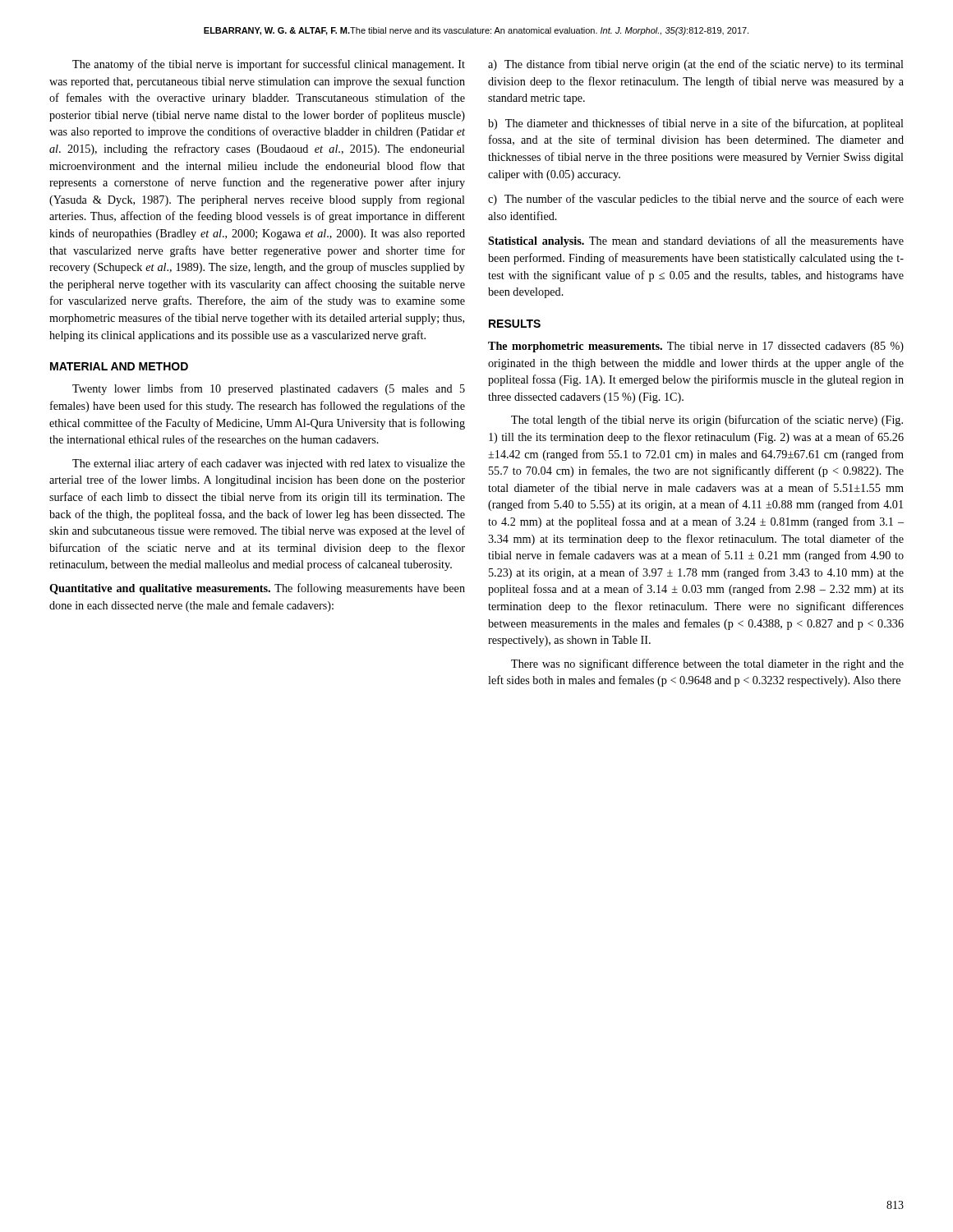Point to the element starting "The anatomy of the tibial nerve is"
Viewport: 953px width, 1232px height.
(x=257, y=200)
